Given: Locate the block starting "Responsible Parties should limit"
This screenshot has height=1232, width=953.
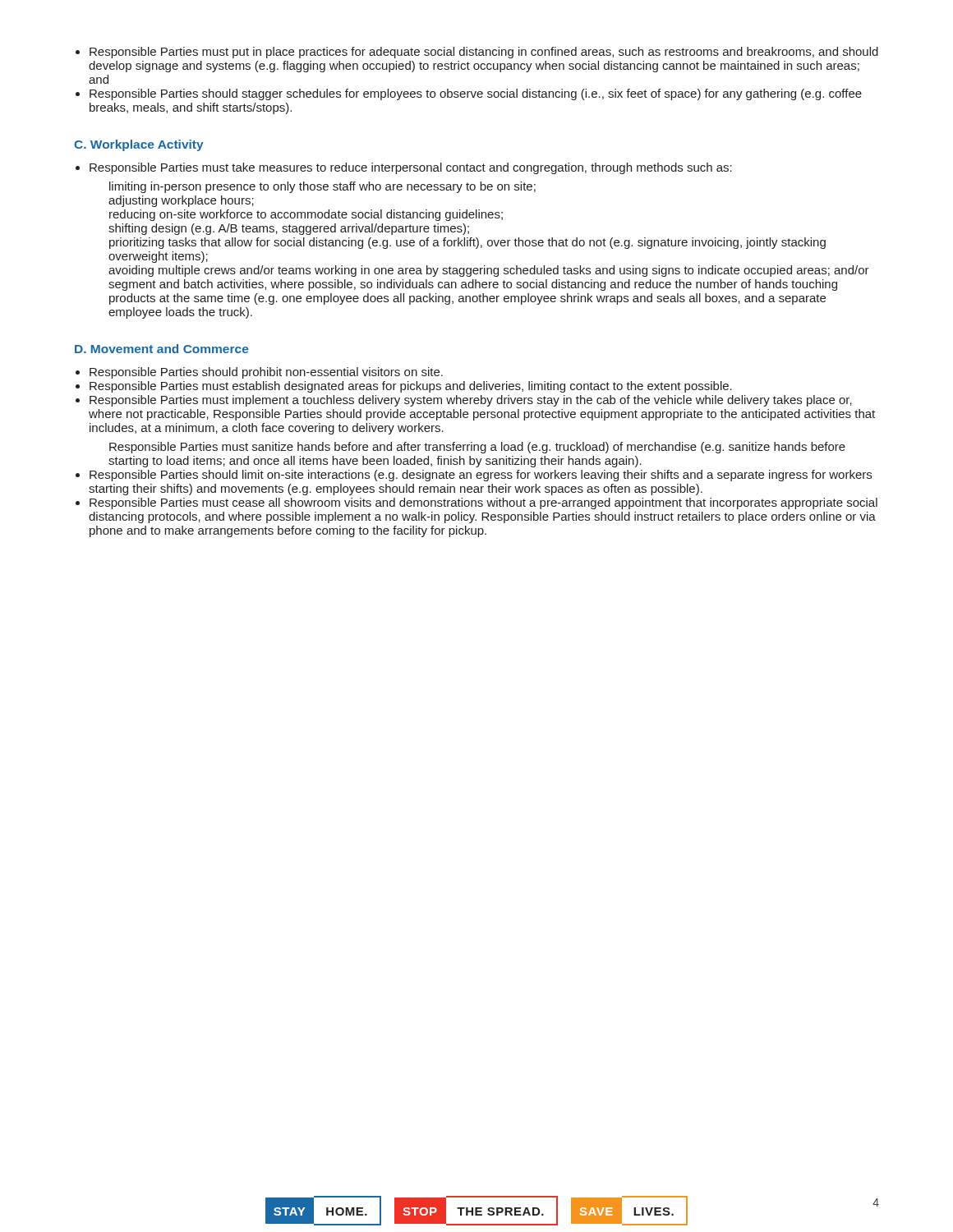Looking at the screenshot, I should pos(484,481).
